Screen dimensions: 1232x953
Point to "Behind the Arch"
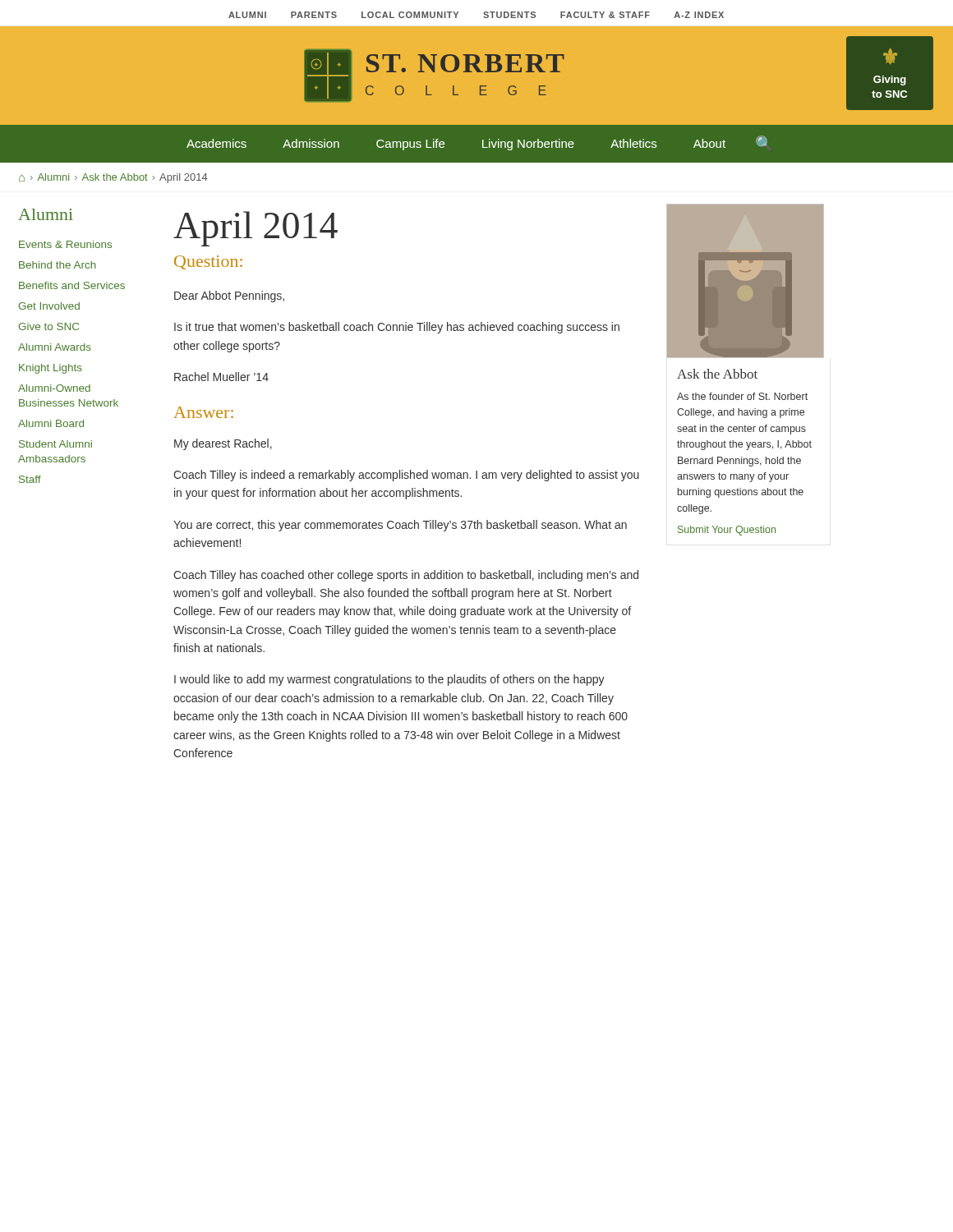(x=57, y=265)
